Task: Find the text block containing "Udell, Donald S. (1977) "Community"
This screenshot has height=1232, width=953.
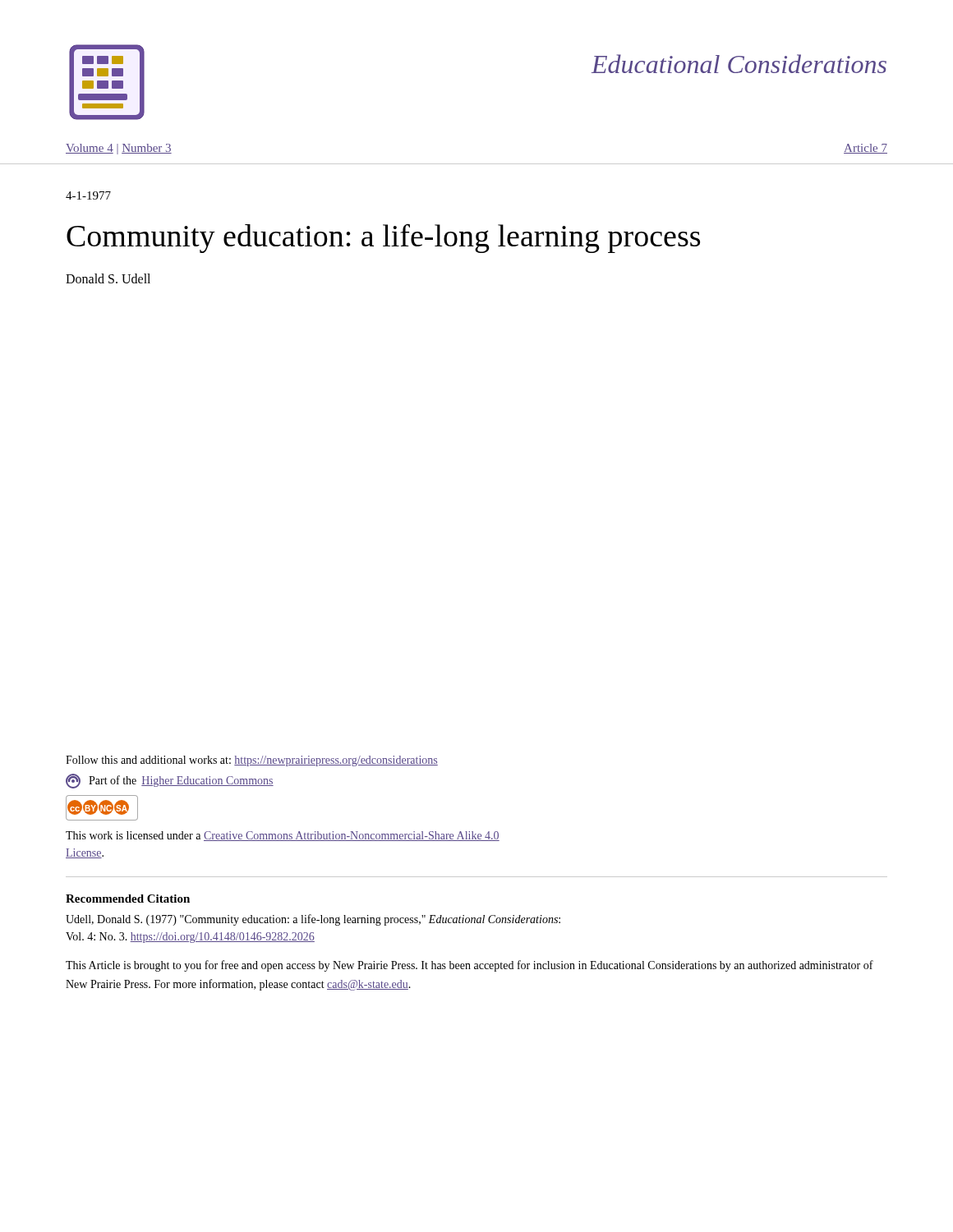Action: pos(314,928)
